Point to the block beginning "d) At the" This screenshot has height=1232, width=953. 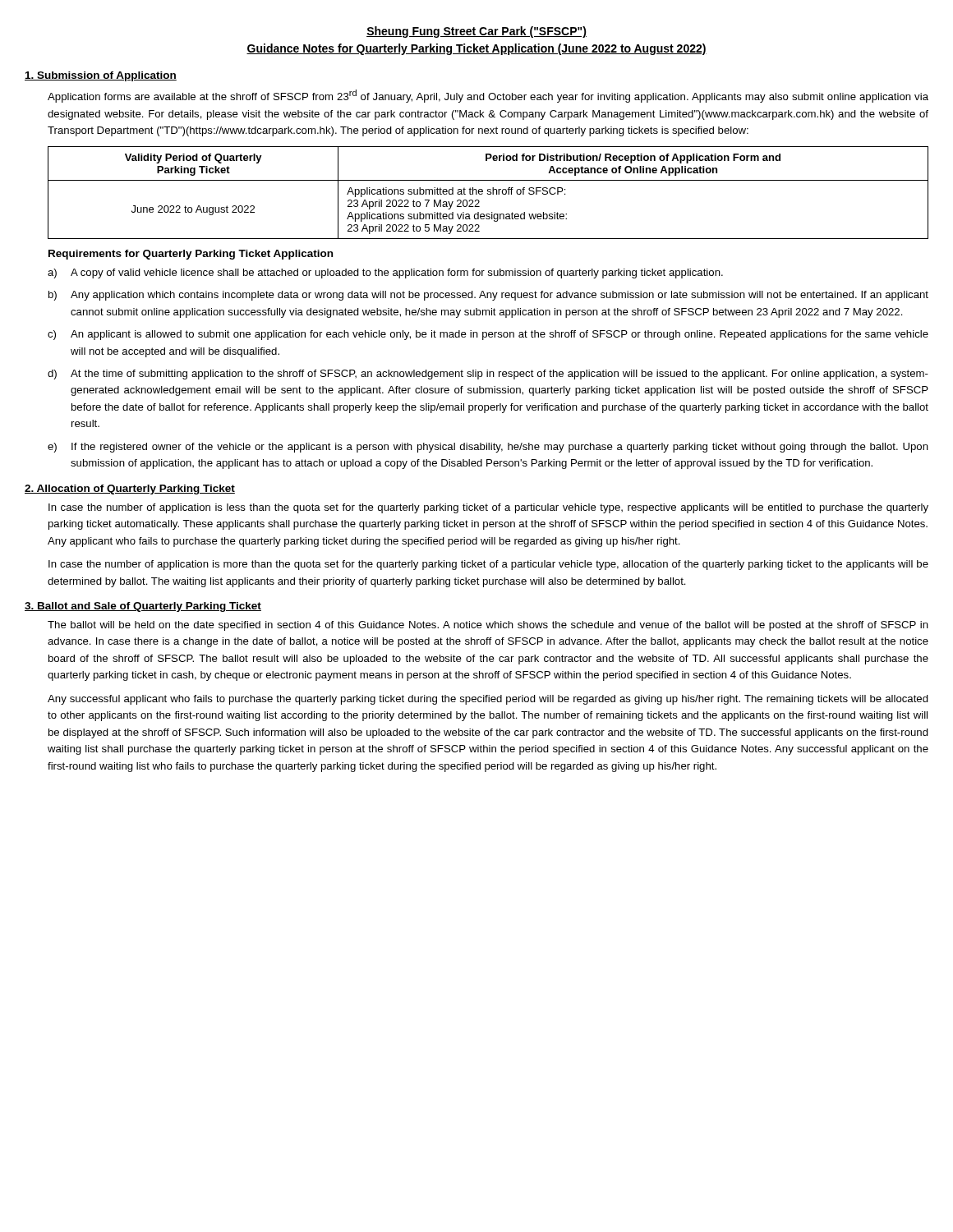point(488,399)
